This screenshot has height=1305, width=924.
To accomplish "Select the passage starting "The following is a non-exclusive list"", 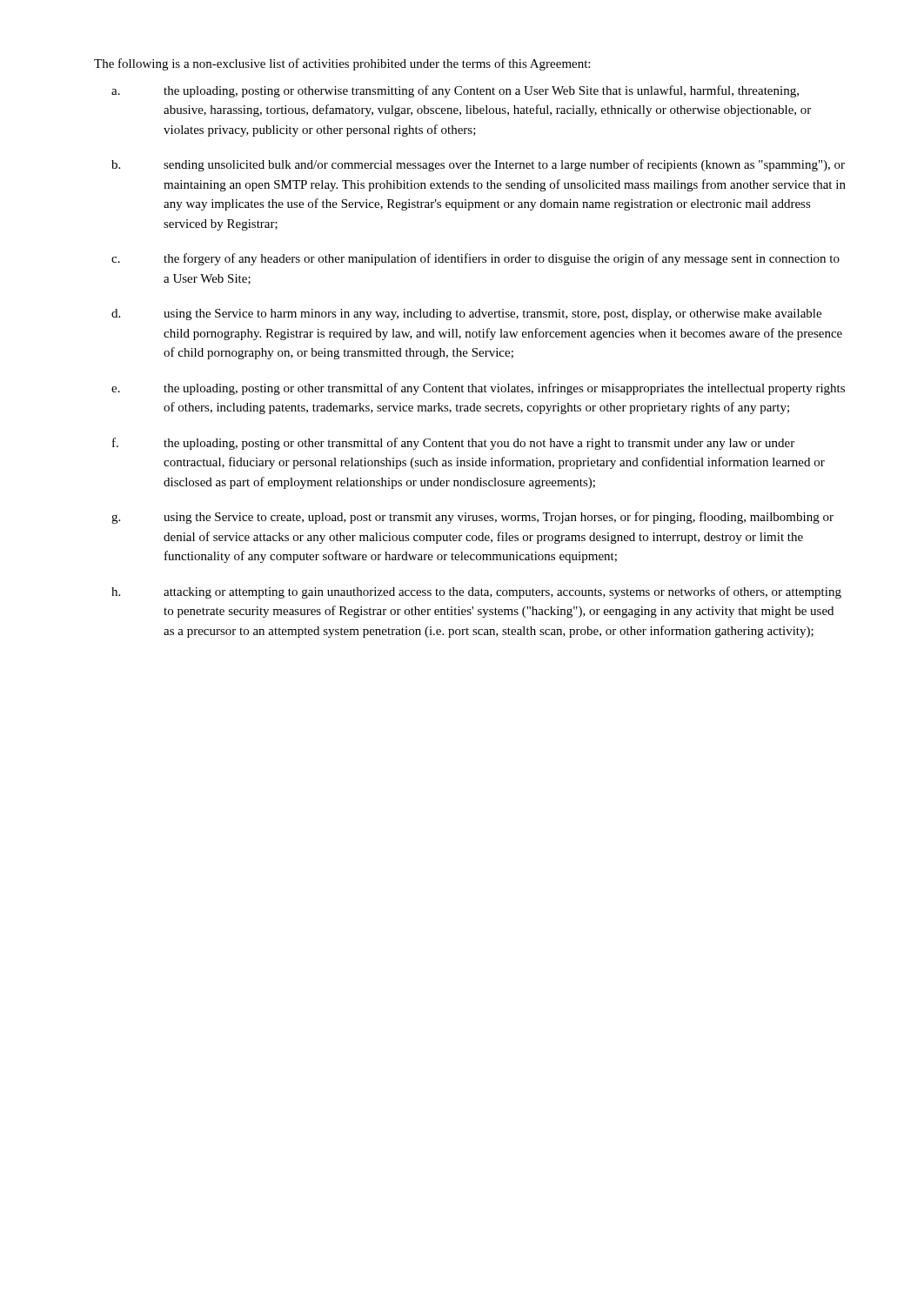I will 470,64.
